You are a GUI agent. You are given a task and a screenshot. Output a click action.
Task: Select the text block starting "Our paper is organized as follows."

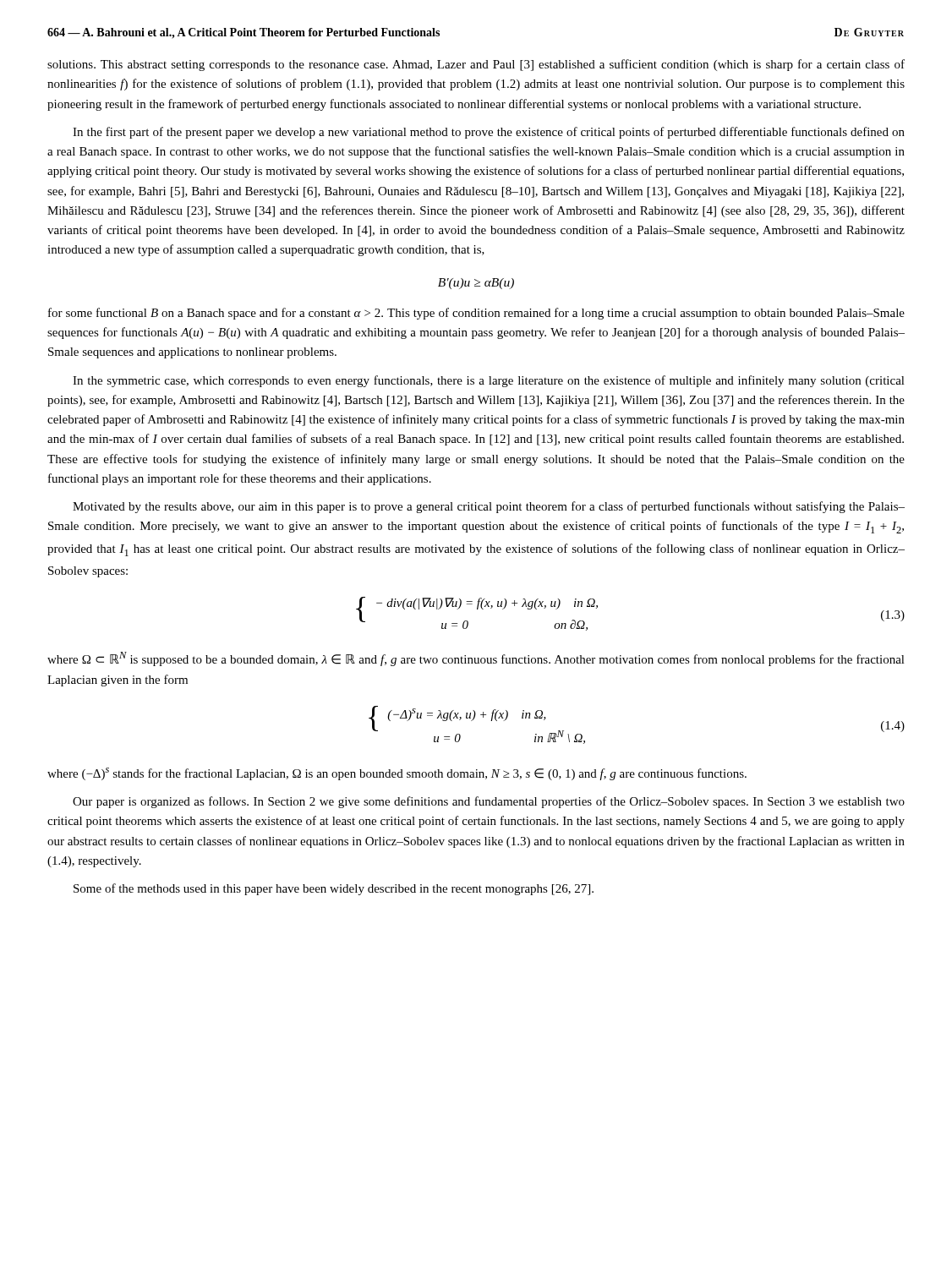pyautogui.click(x=476, y=831)
